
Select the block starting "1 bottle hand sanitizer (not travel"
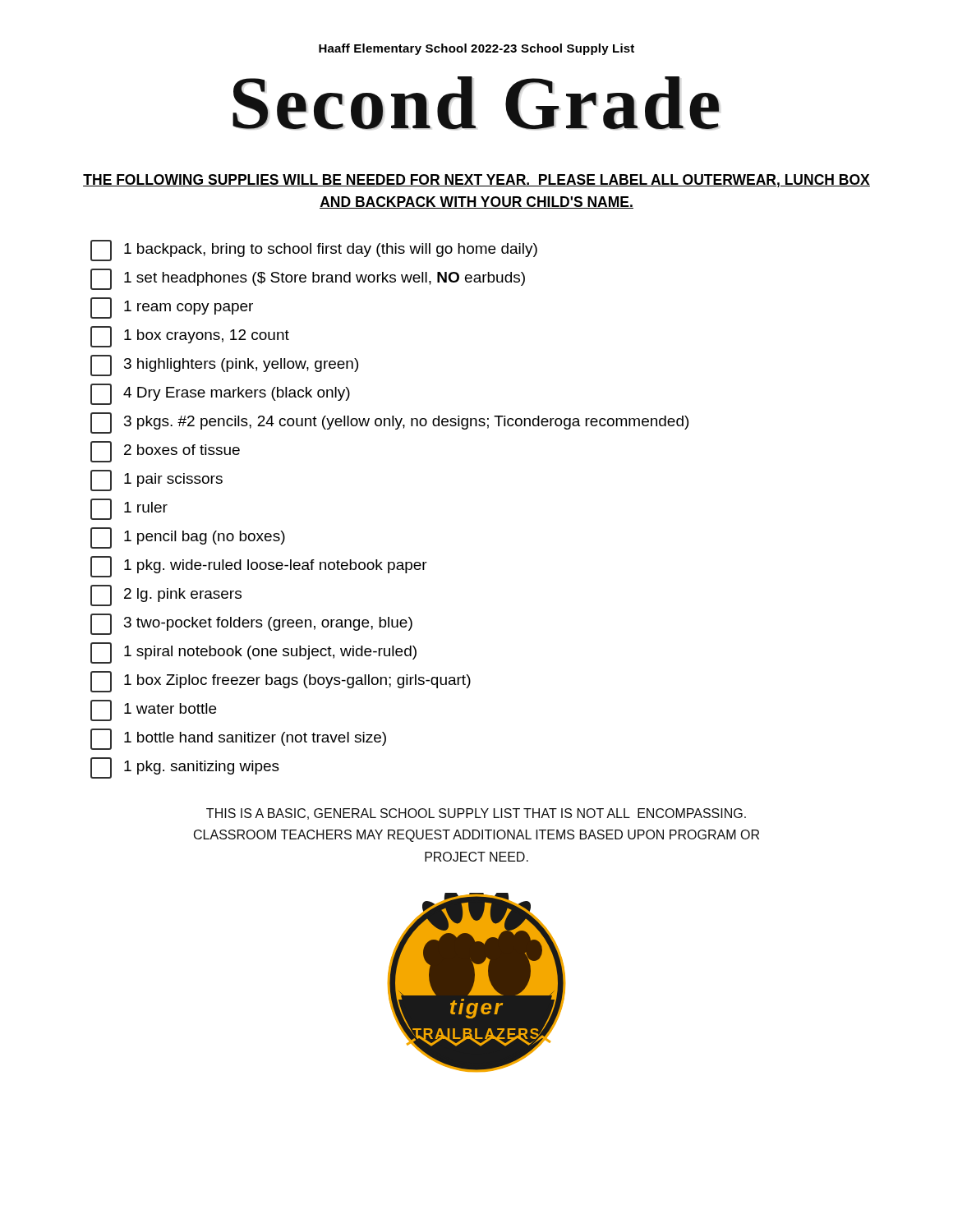pyautogui.click(x=238, y=739)
